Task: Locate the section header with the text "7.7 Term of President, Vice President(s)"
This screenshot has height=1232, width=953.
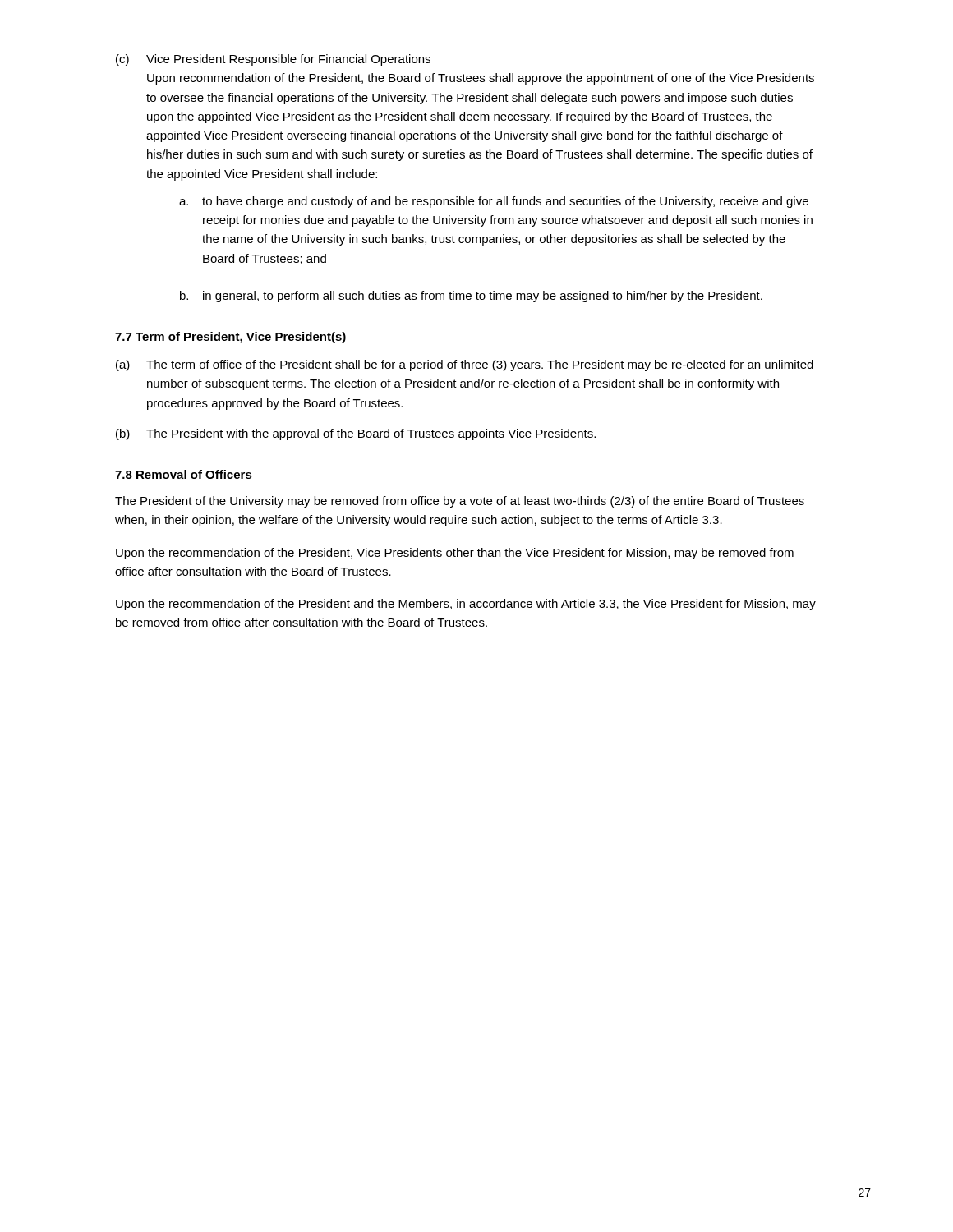Action: coord(231,336)
